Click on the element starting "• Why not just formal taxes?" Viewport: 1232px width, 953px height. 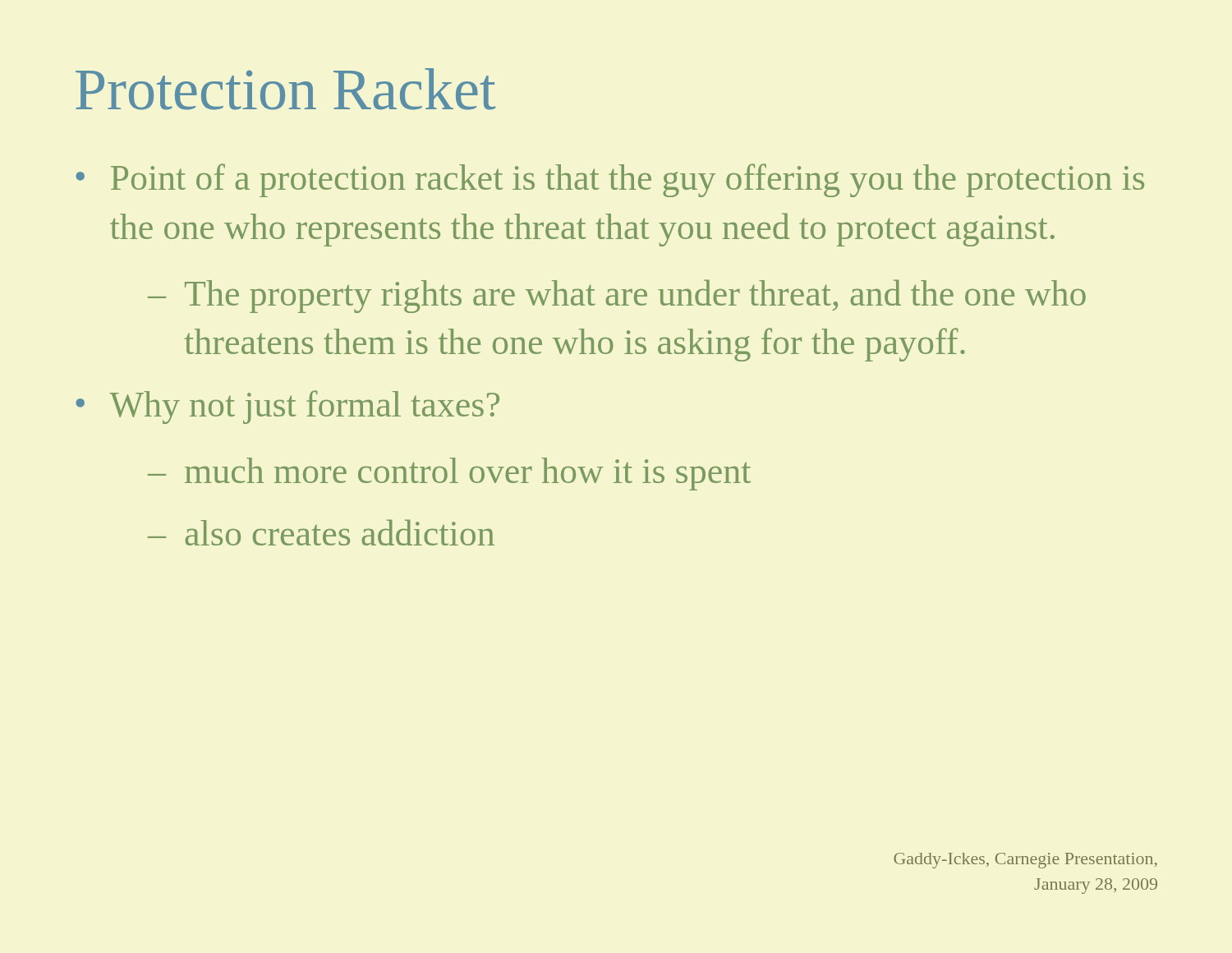[287, 405]
